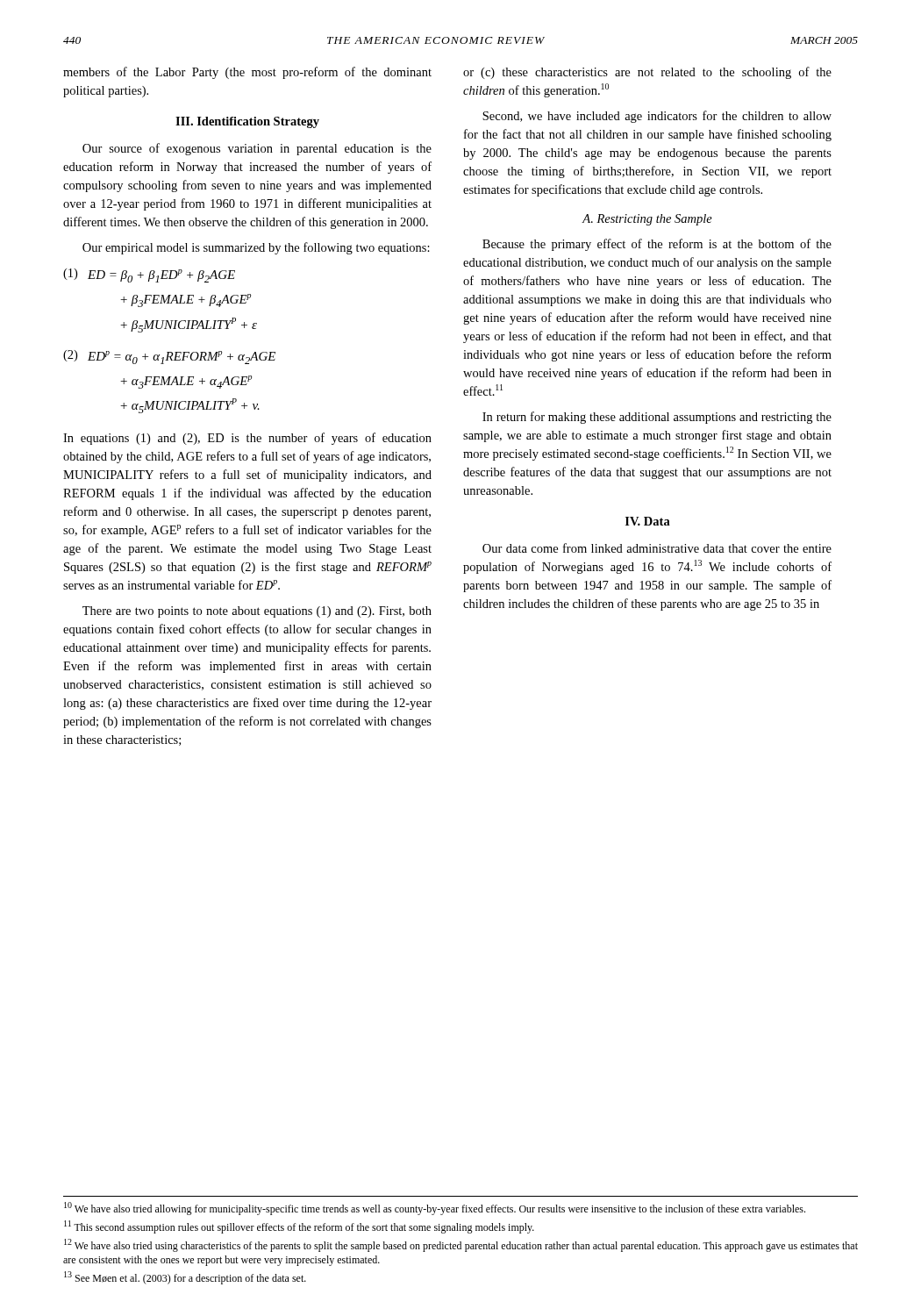921x1316 pixels.
Task: Select the text starting "In equations (1)"
Action: (x=247, y=589)
